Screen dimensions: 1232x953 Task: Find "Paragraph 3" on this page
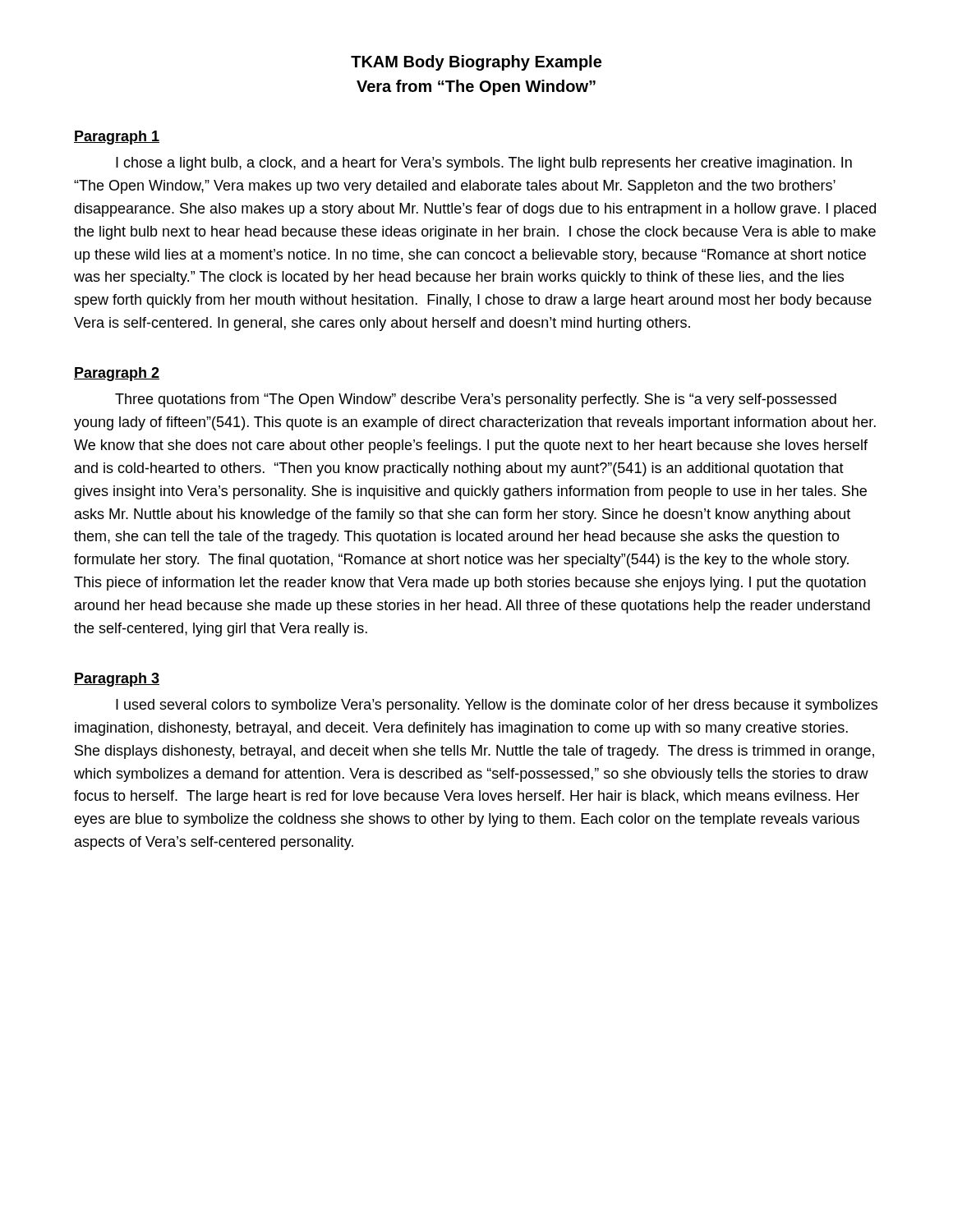click(117, 678)
